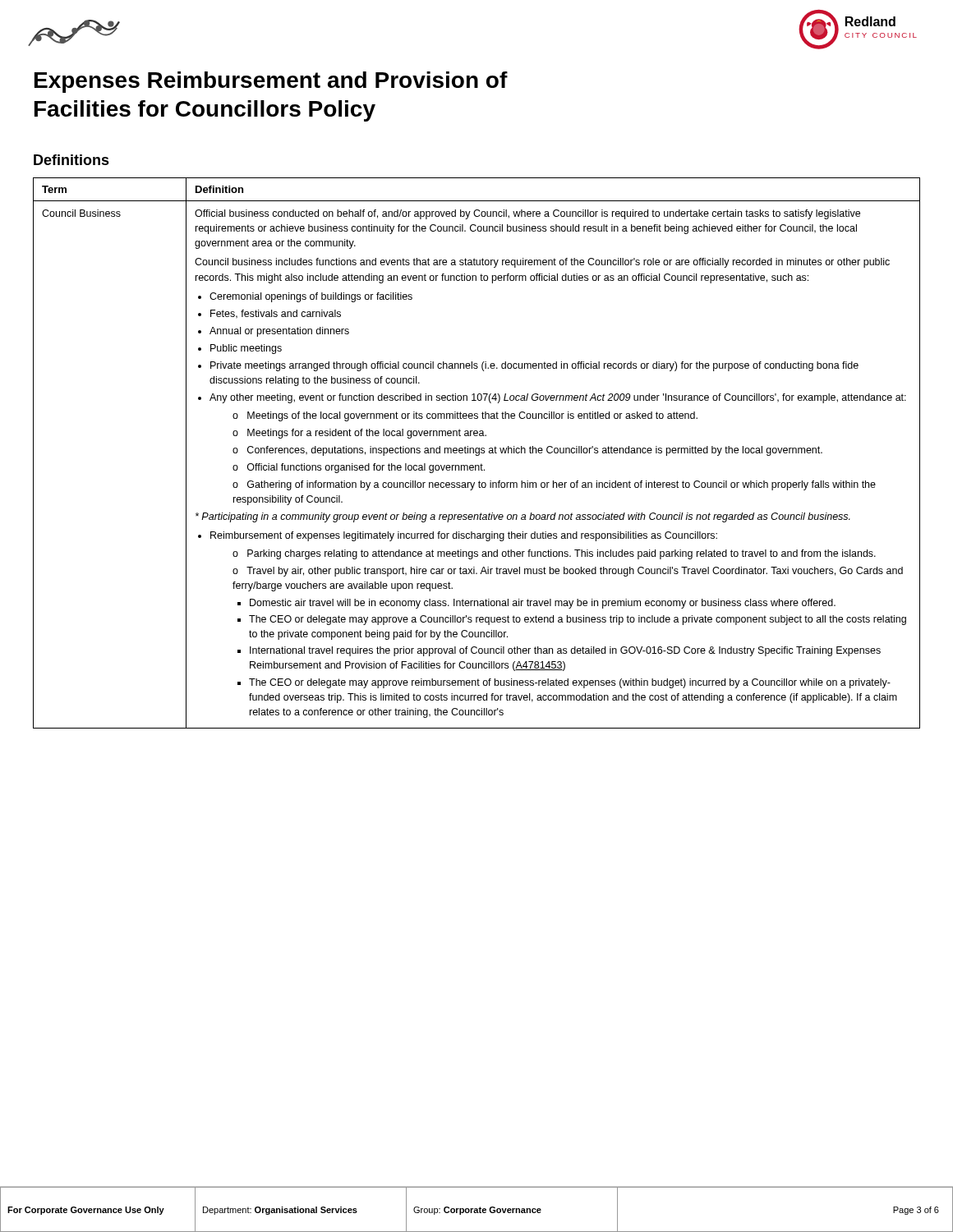Select the title with the text "Expenses Reimbursement and Provision ofFacilities for Councillors"
Screen dimensions: 1232x953
[x=476, y=94]
